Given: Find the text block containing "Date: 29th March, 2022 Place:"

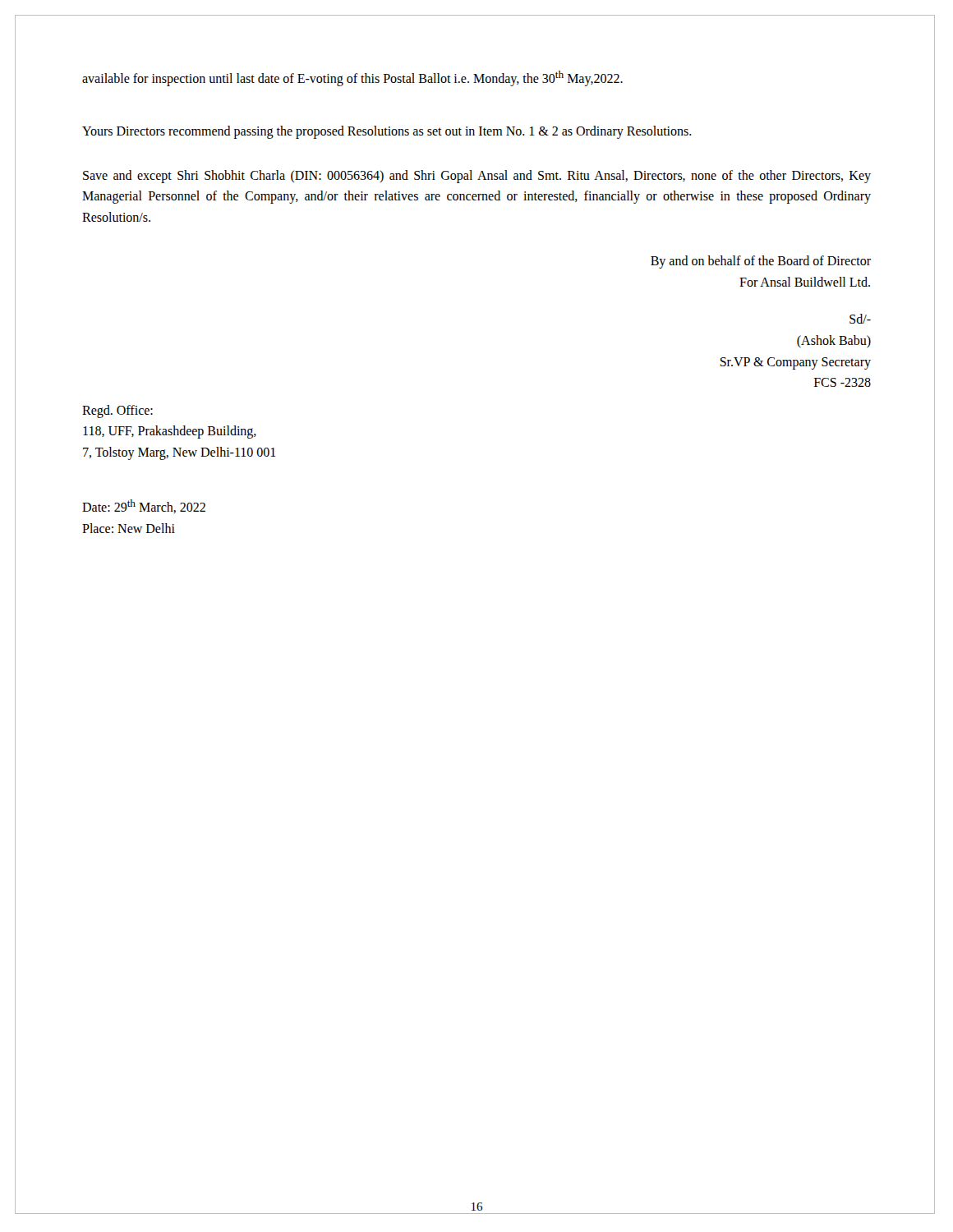Looking at the screenshot, I should point(144,516).
